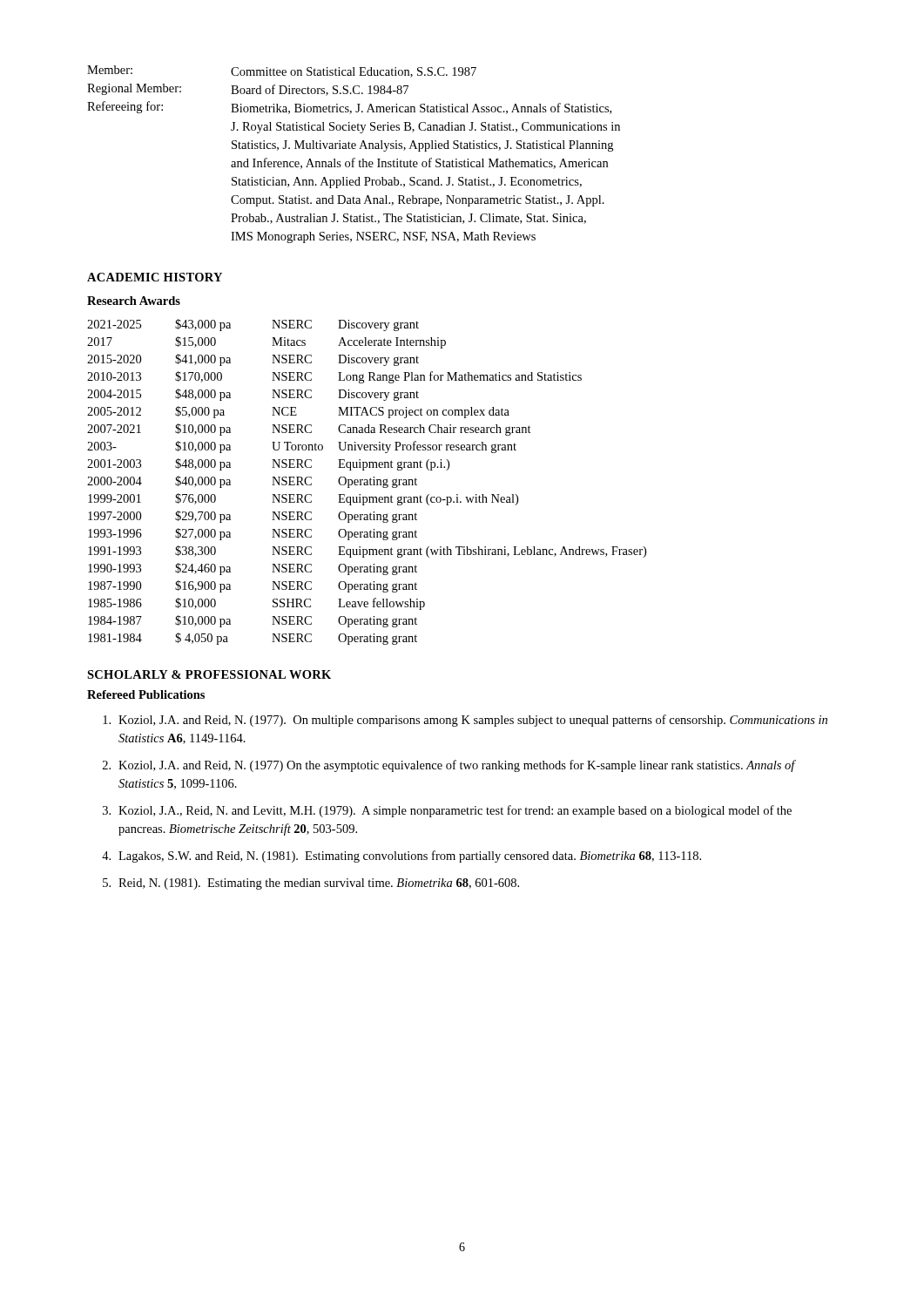Locate the block of text that opens with "2. Koziol, J.A."

pos(462,775)
